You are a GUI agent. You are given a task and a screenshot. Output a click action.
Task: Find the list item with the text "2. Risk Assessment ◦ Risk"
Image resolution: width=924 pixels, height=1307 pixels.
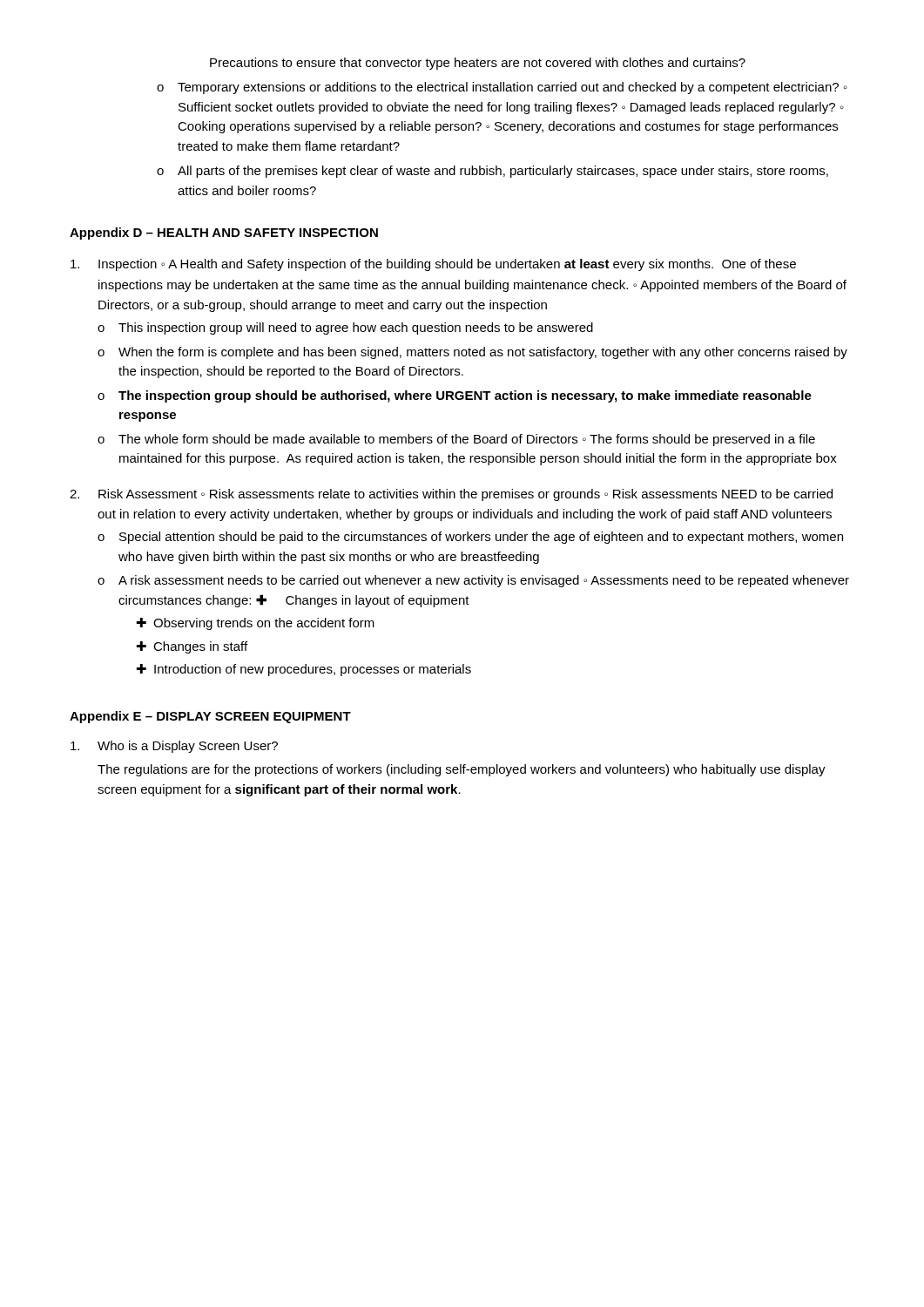pyautogui.click(x=462, y=583)
